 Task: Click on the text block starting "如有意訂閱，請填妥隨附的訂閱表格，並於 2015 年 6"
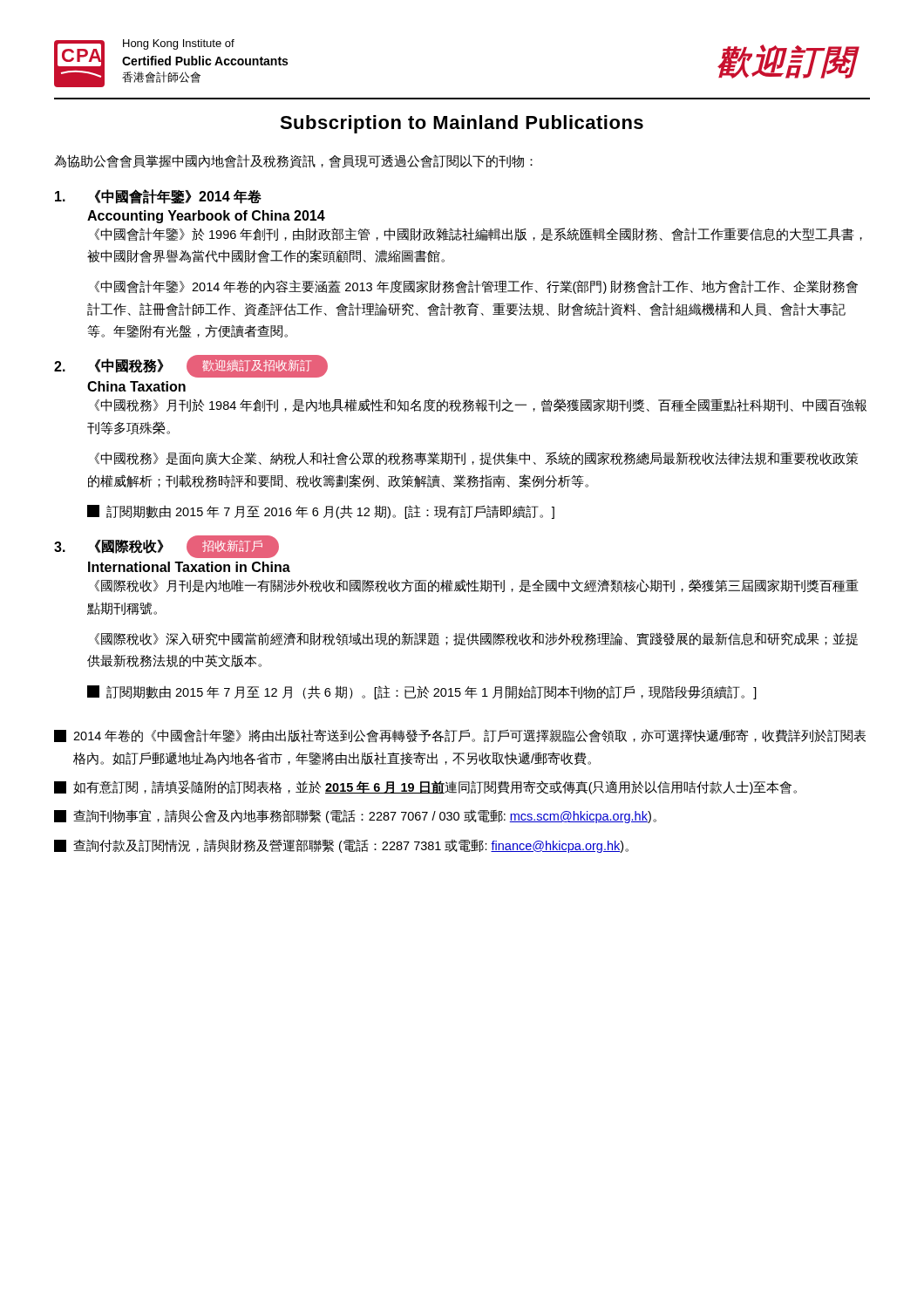tap(462, 788)
